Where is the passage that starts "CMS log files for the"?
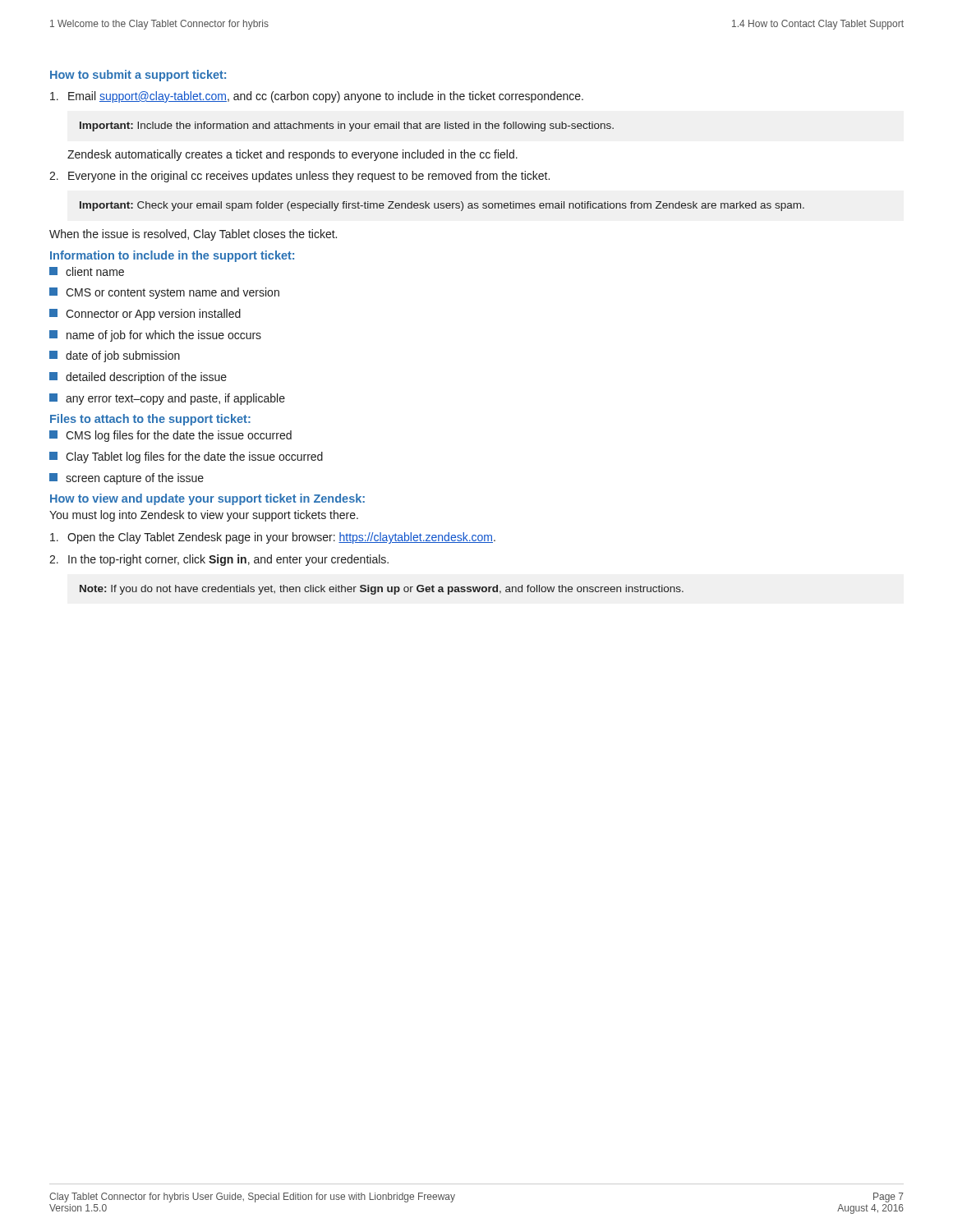This screenshot has width=953, height=1232. tap(171, 436)
